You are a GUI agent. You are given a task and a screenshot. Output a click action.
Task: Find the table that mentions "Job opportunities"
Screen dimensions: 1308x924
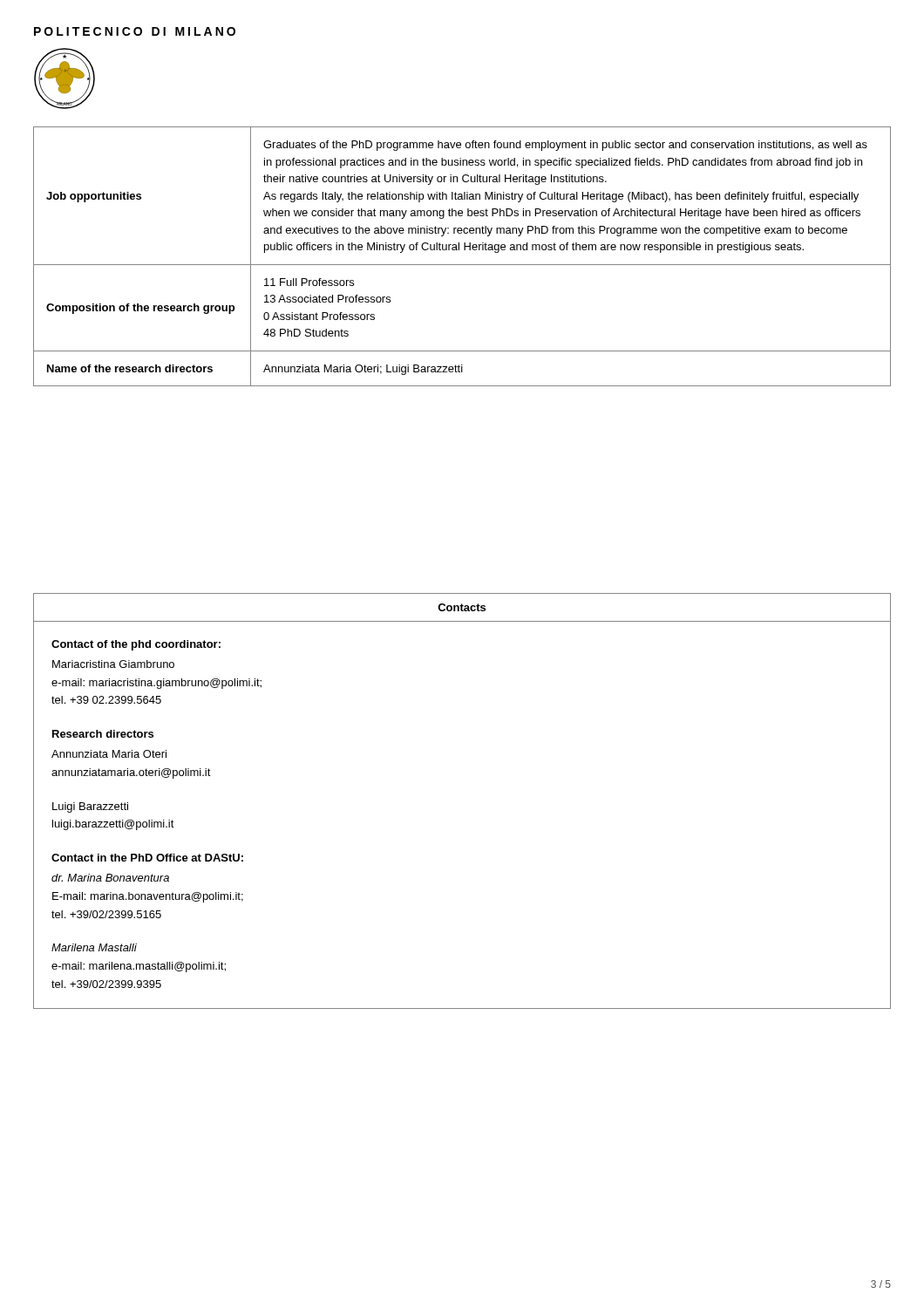(462, 256)
